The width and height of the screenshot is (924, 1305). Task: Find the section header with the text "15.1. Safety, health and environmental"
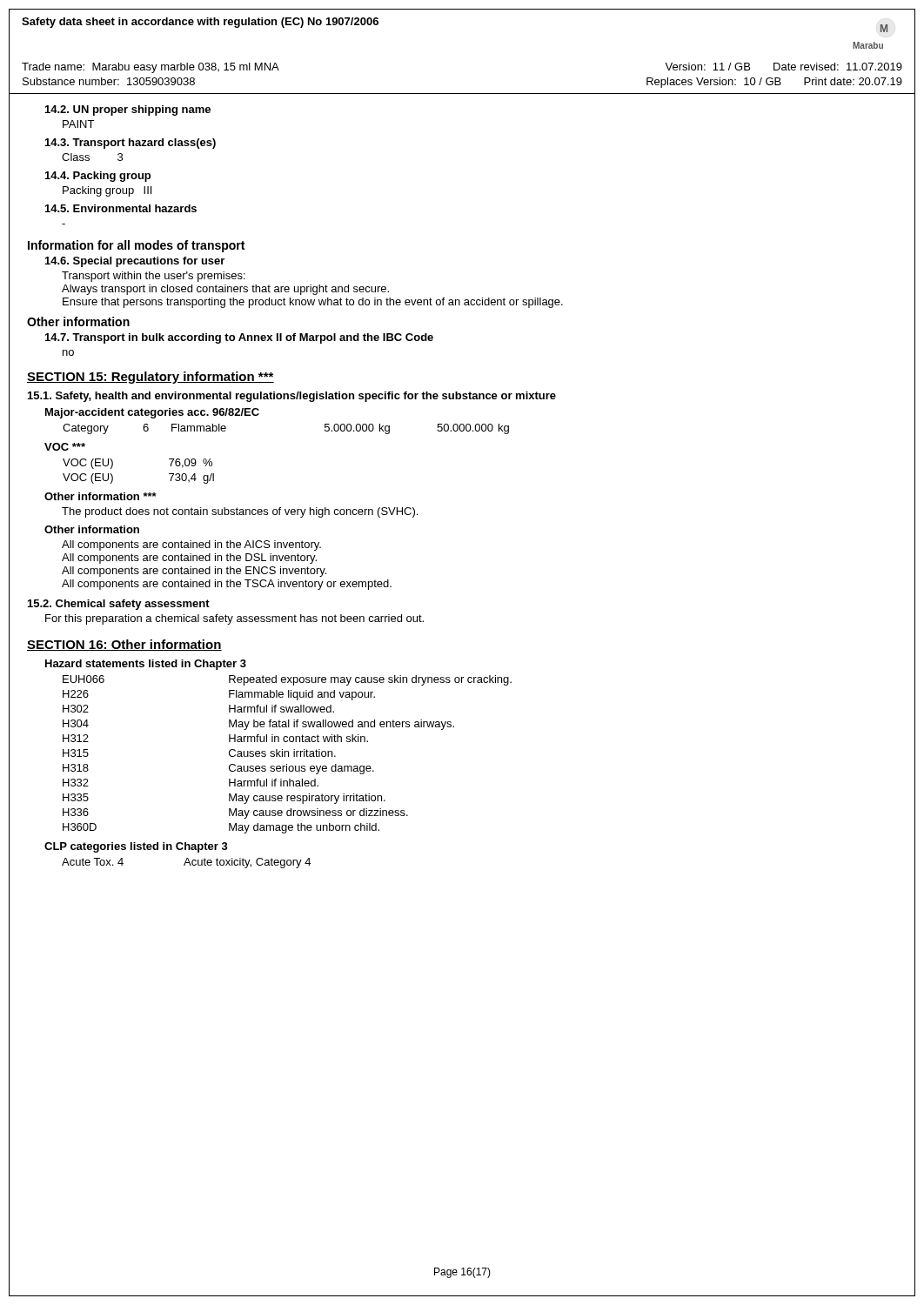[x=291, y=395]
